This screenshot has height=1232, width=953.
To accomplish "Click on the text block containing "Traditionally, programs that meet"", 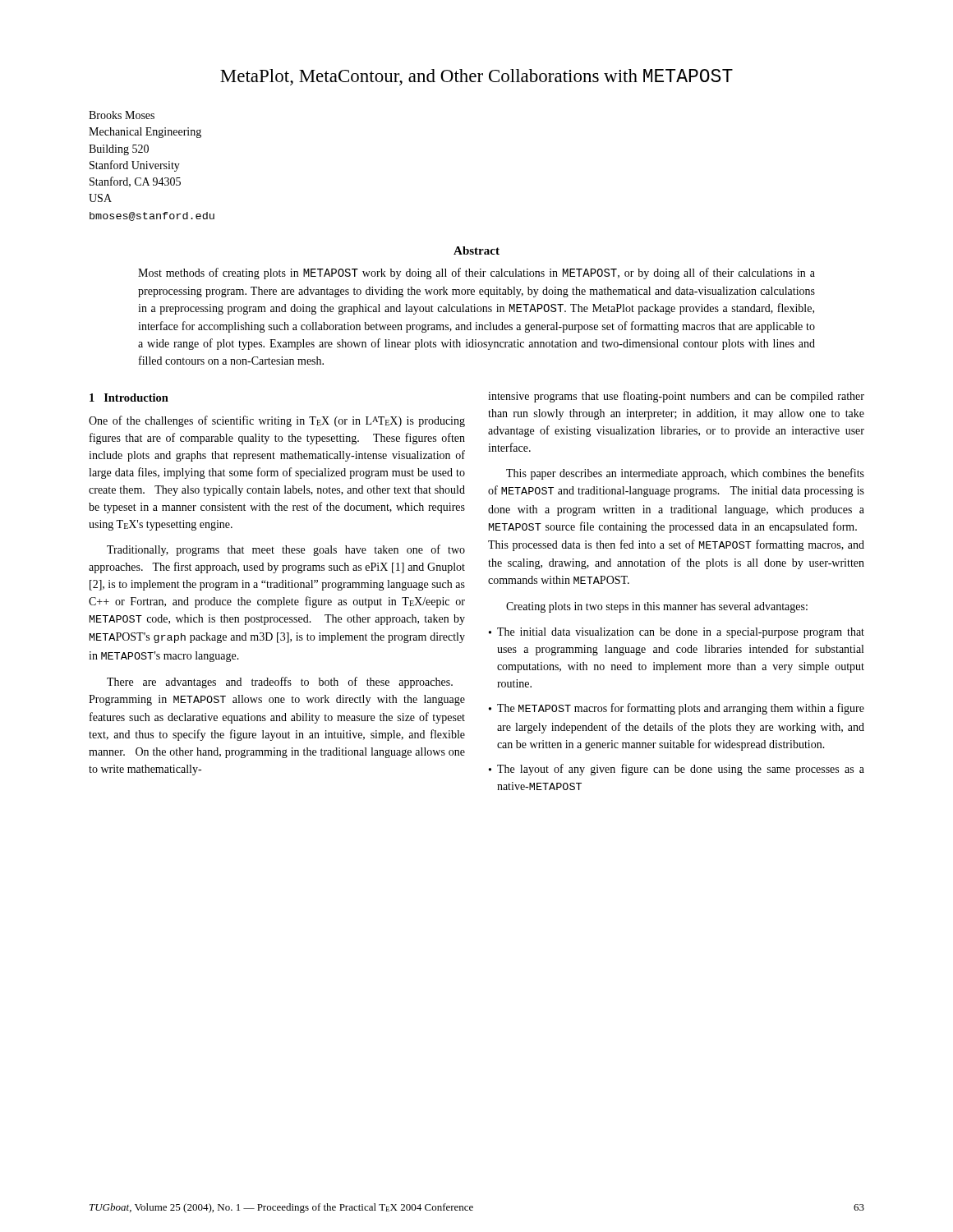I will tap(277, 603).
